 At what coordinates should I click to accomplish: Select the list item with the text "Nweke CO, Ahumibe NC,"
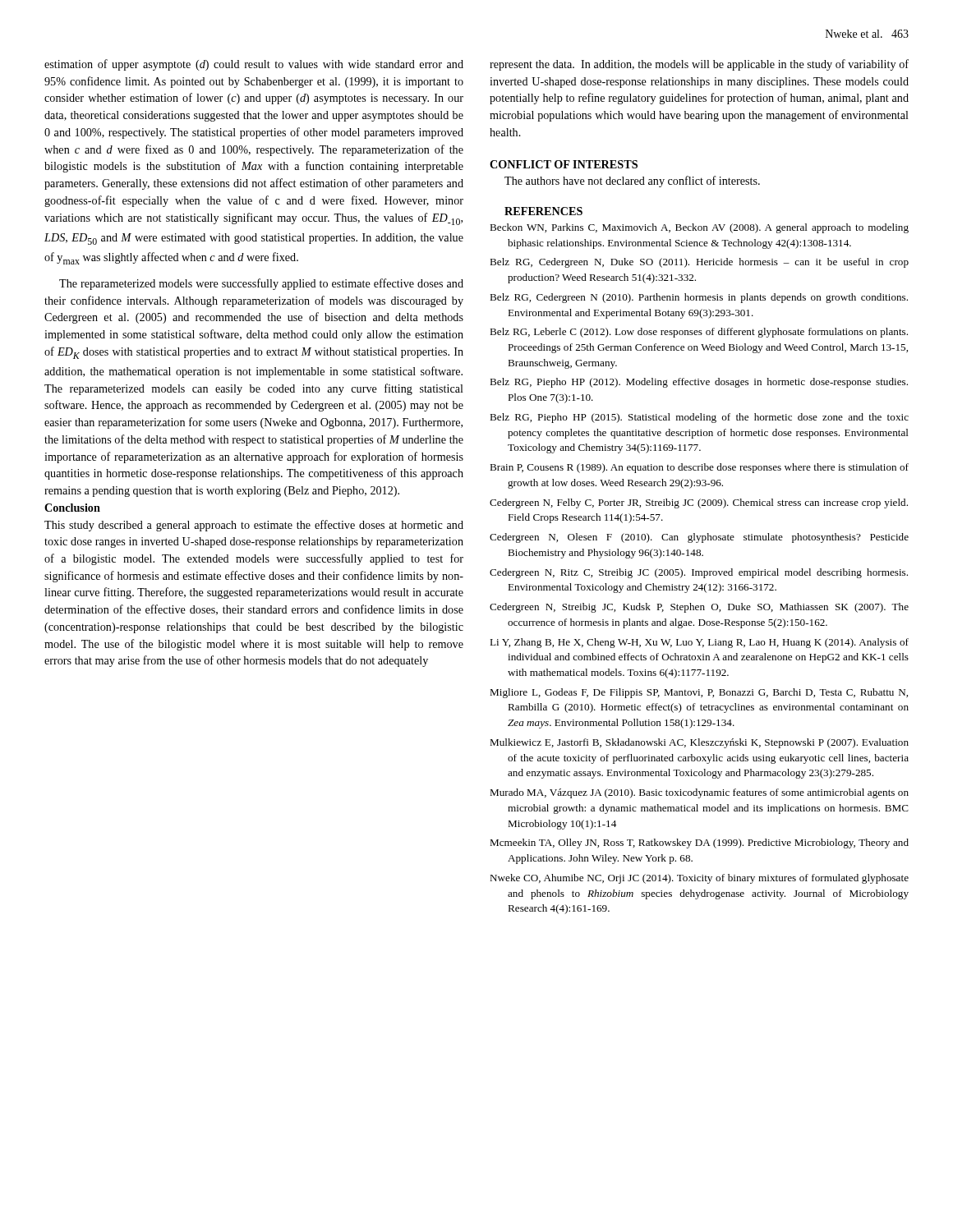point(708,893)
